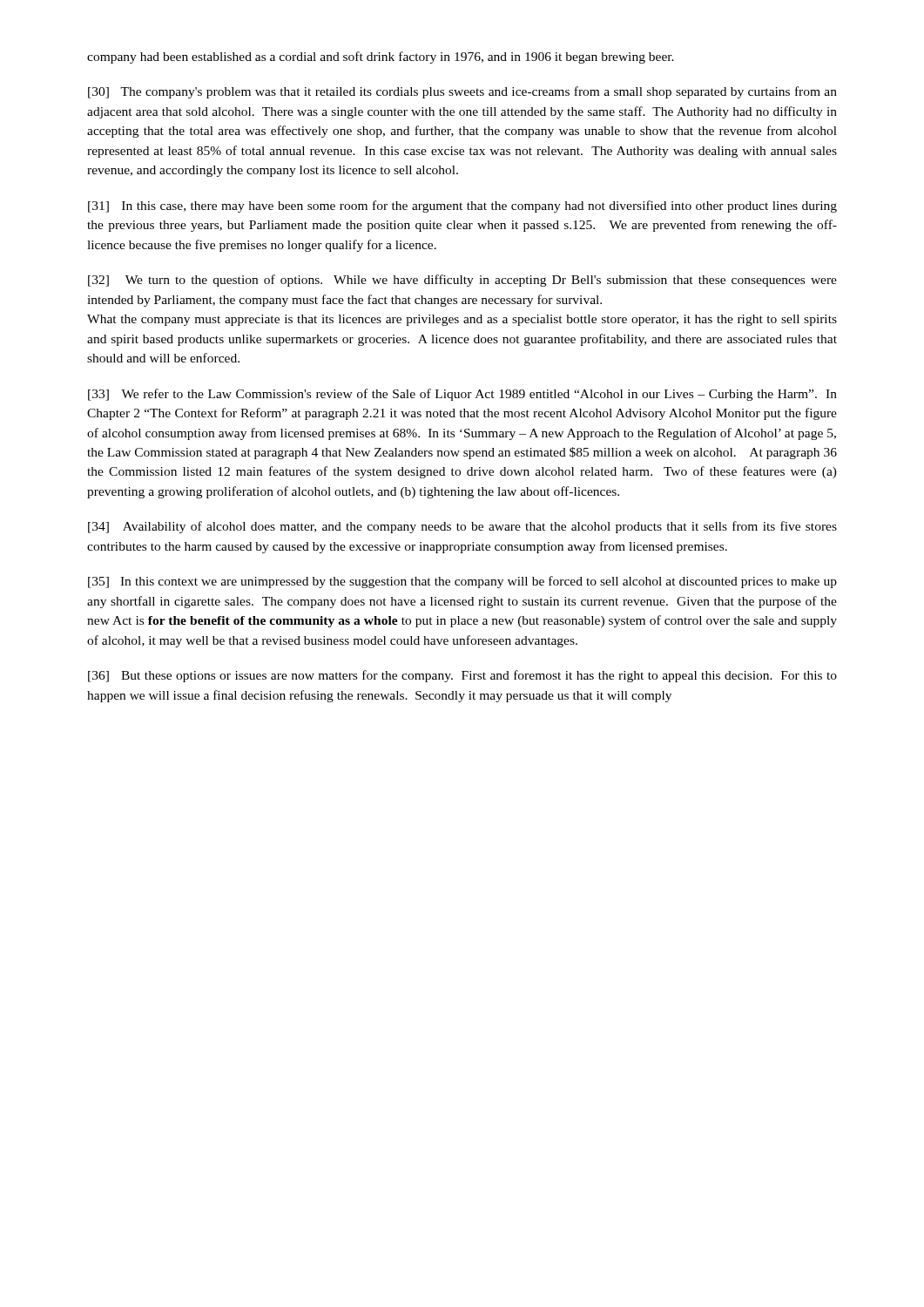
Task: Locate the text block with the text "[32] We turn to"
Action: 462,319
